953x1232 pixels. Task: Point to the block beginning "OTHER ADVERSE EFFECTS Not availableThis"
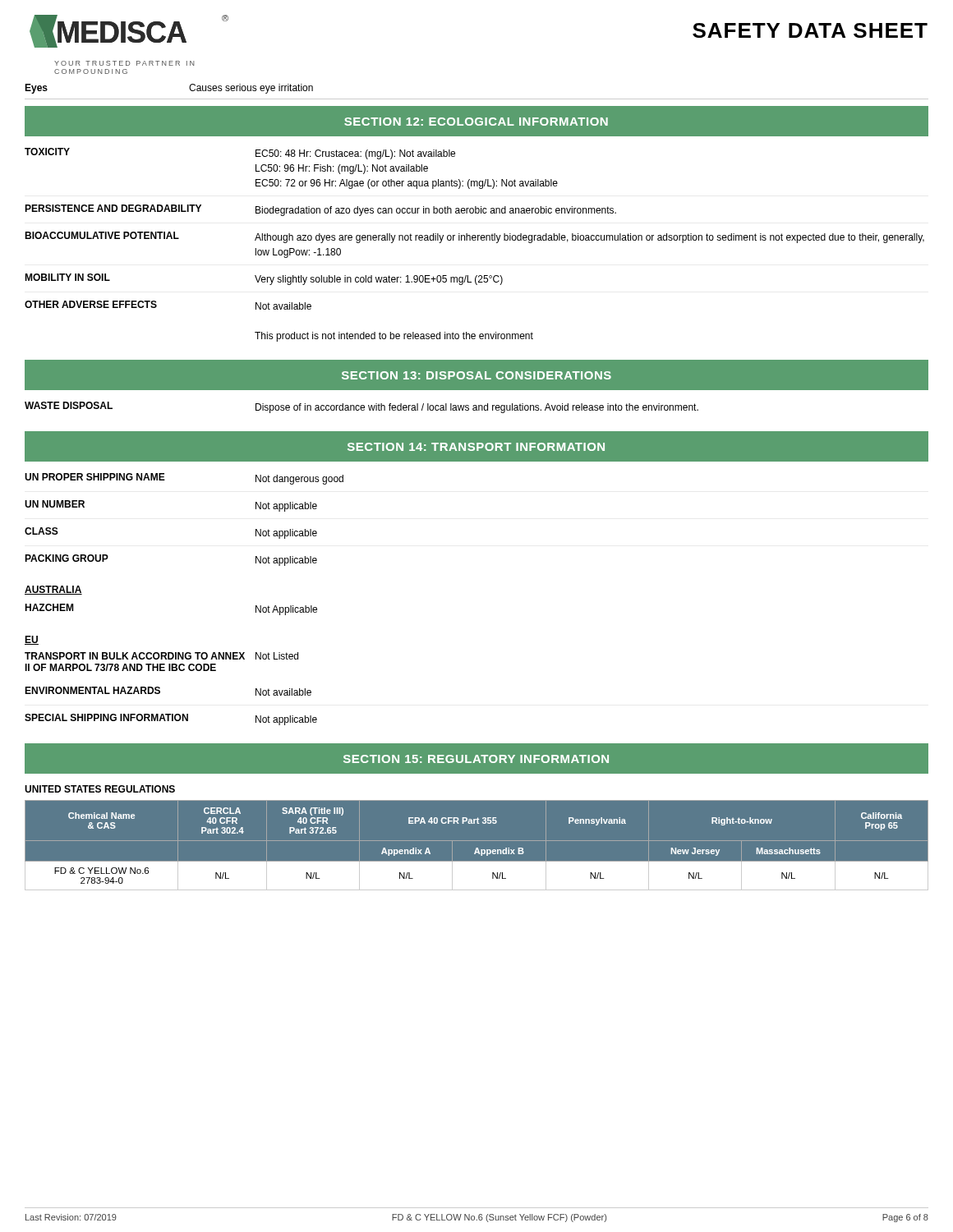86,305
